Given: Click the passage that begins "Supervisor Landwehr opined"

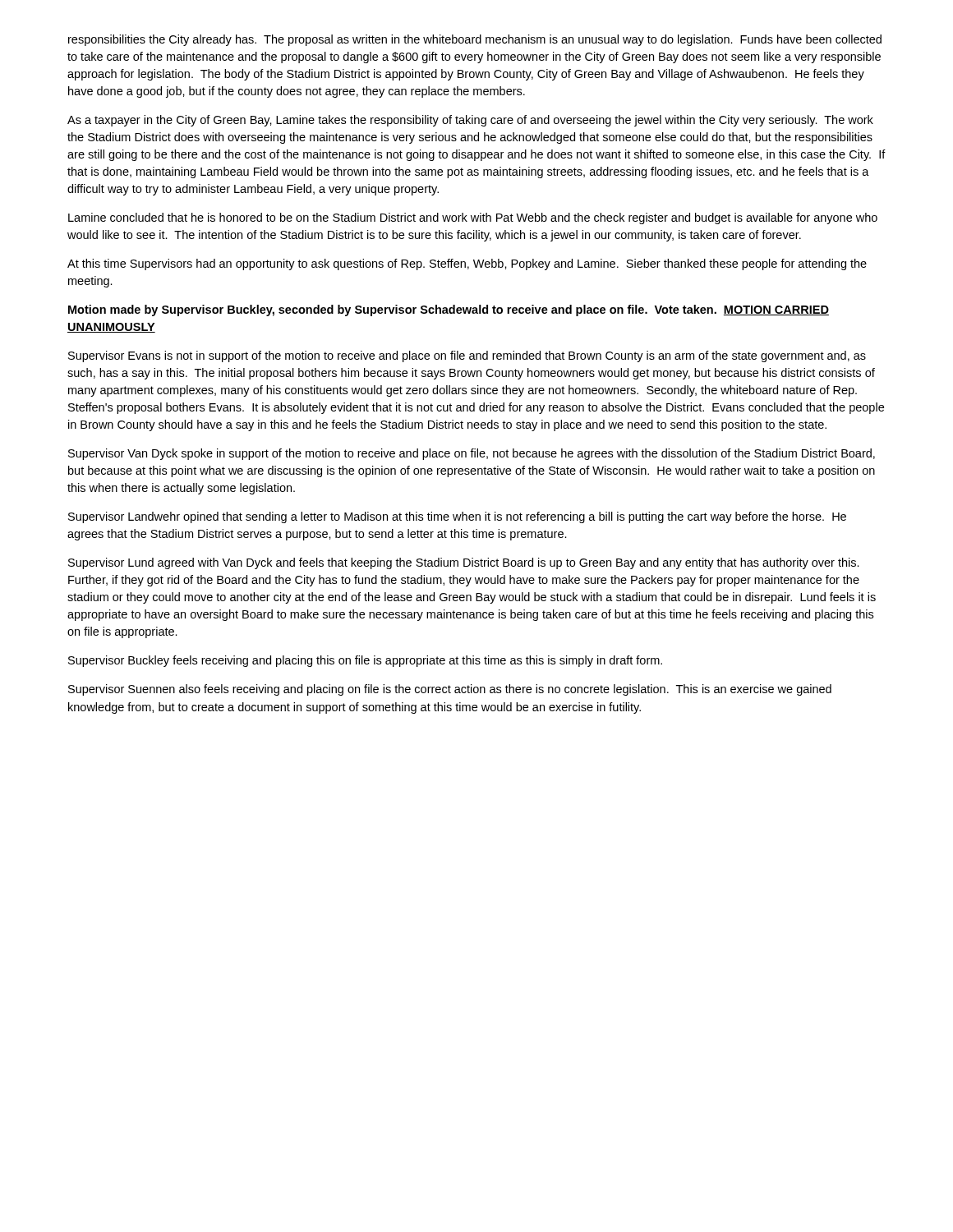Looking at the screenshot, I should [457, 526].
